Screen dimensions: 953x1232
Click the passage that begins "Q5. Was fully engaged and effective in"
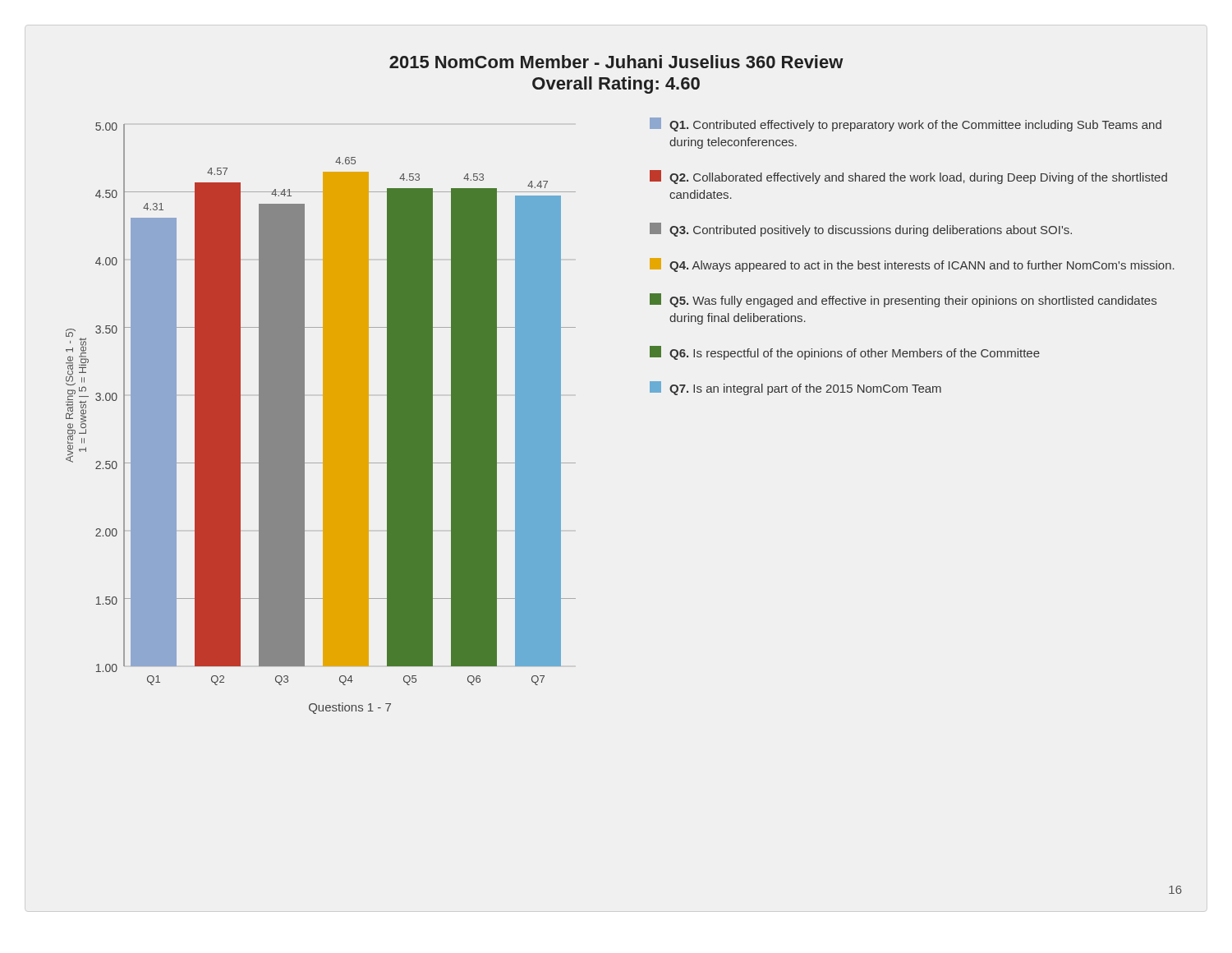pyautogui.click(x=916, y=309)
